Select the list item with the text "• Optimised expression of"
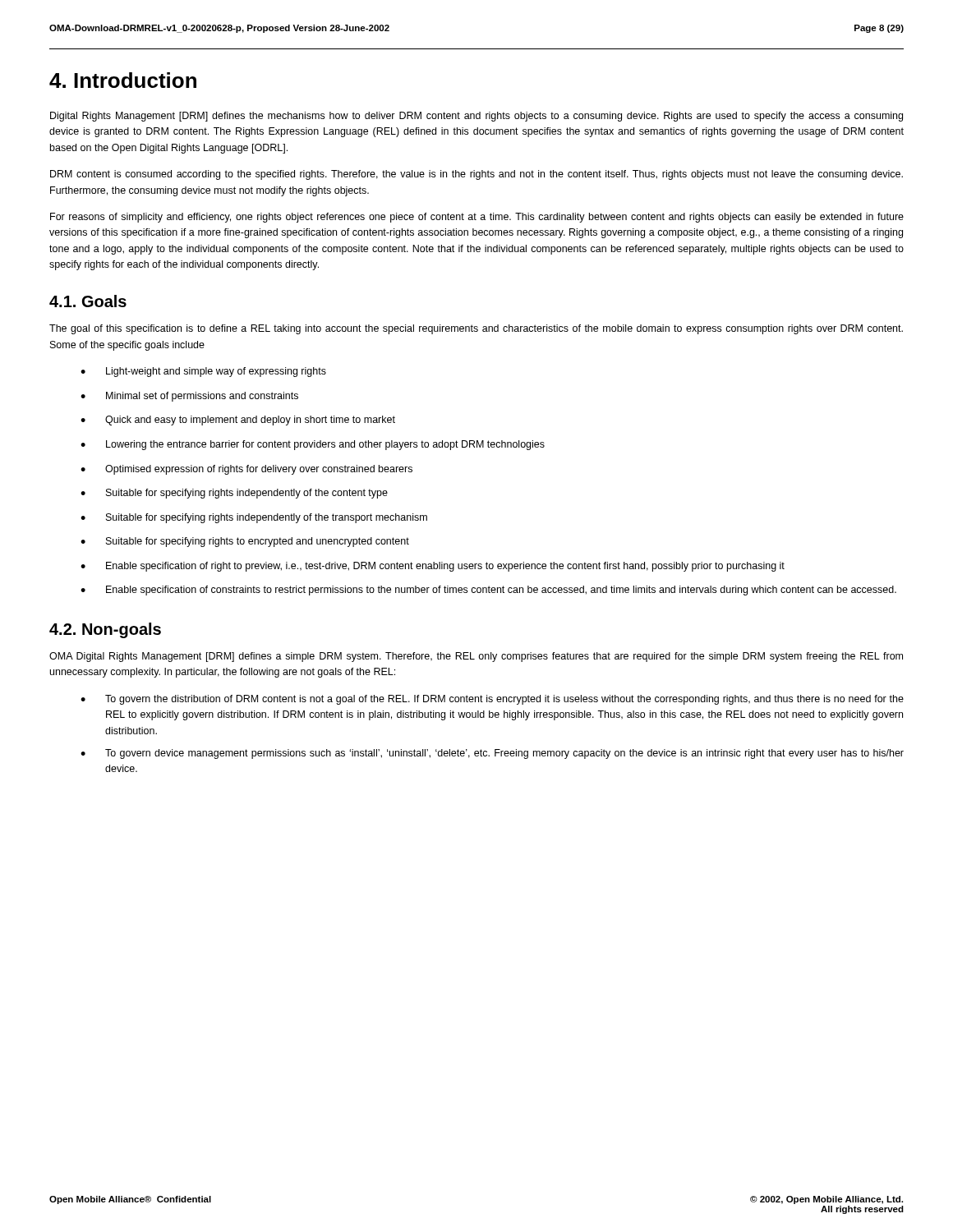The image size is (953, 1232). pyautogui.click(x=246, y=470)
